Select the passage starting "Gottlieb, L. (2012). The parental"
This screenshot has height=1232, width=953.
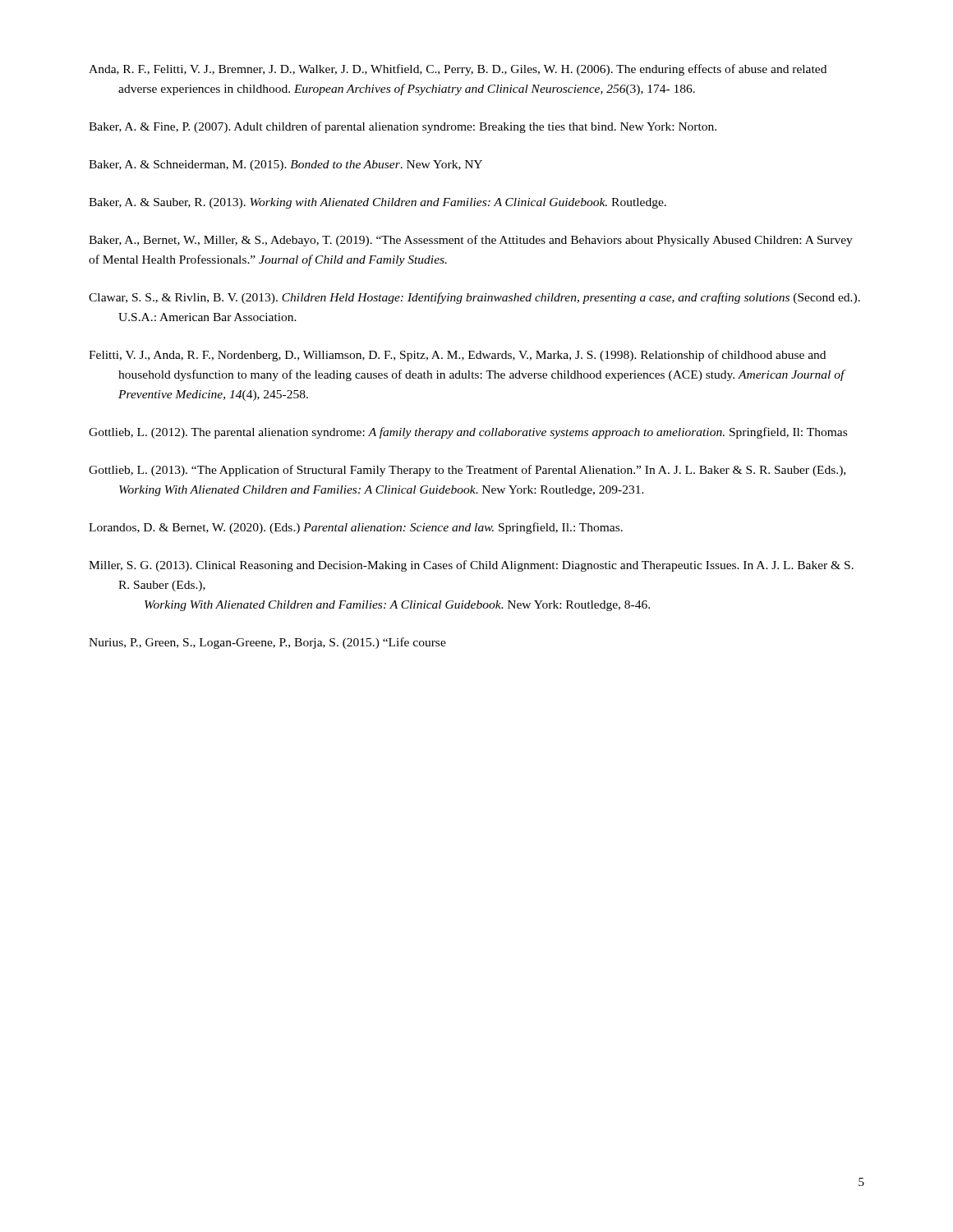(468, 432)
